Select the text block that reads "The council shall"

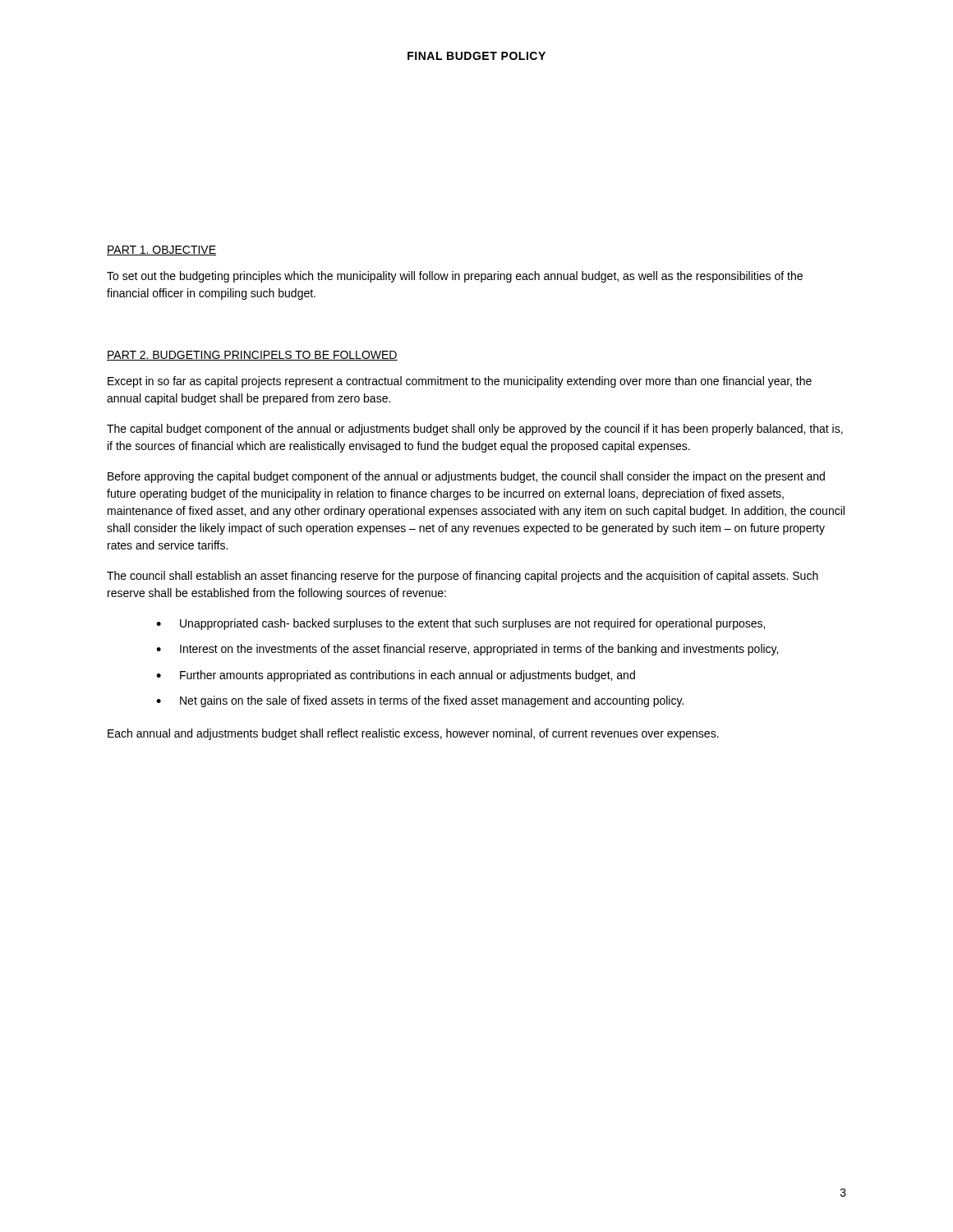point(463,584)
